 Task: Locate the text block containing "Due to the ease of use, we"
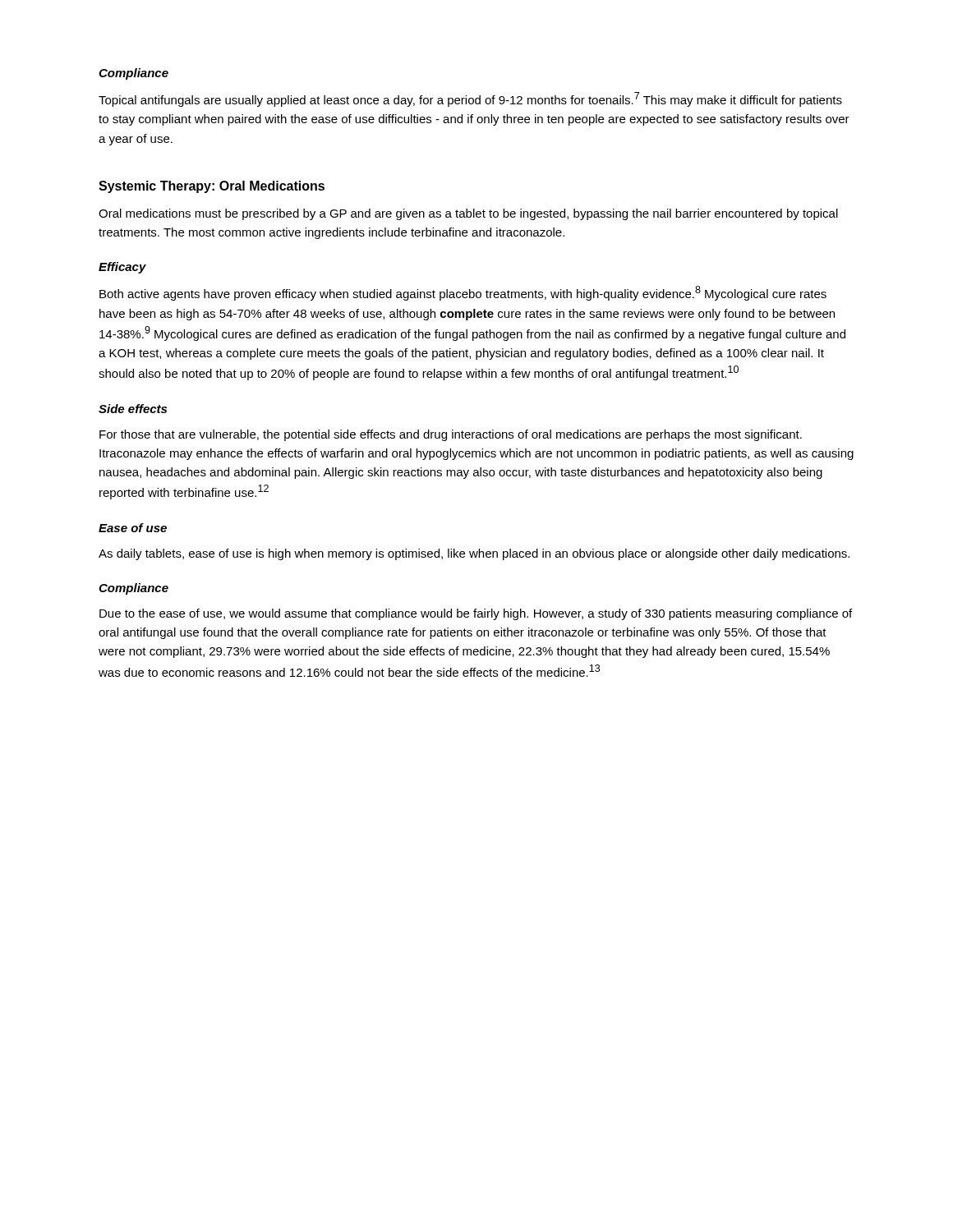pos(475,642)
